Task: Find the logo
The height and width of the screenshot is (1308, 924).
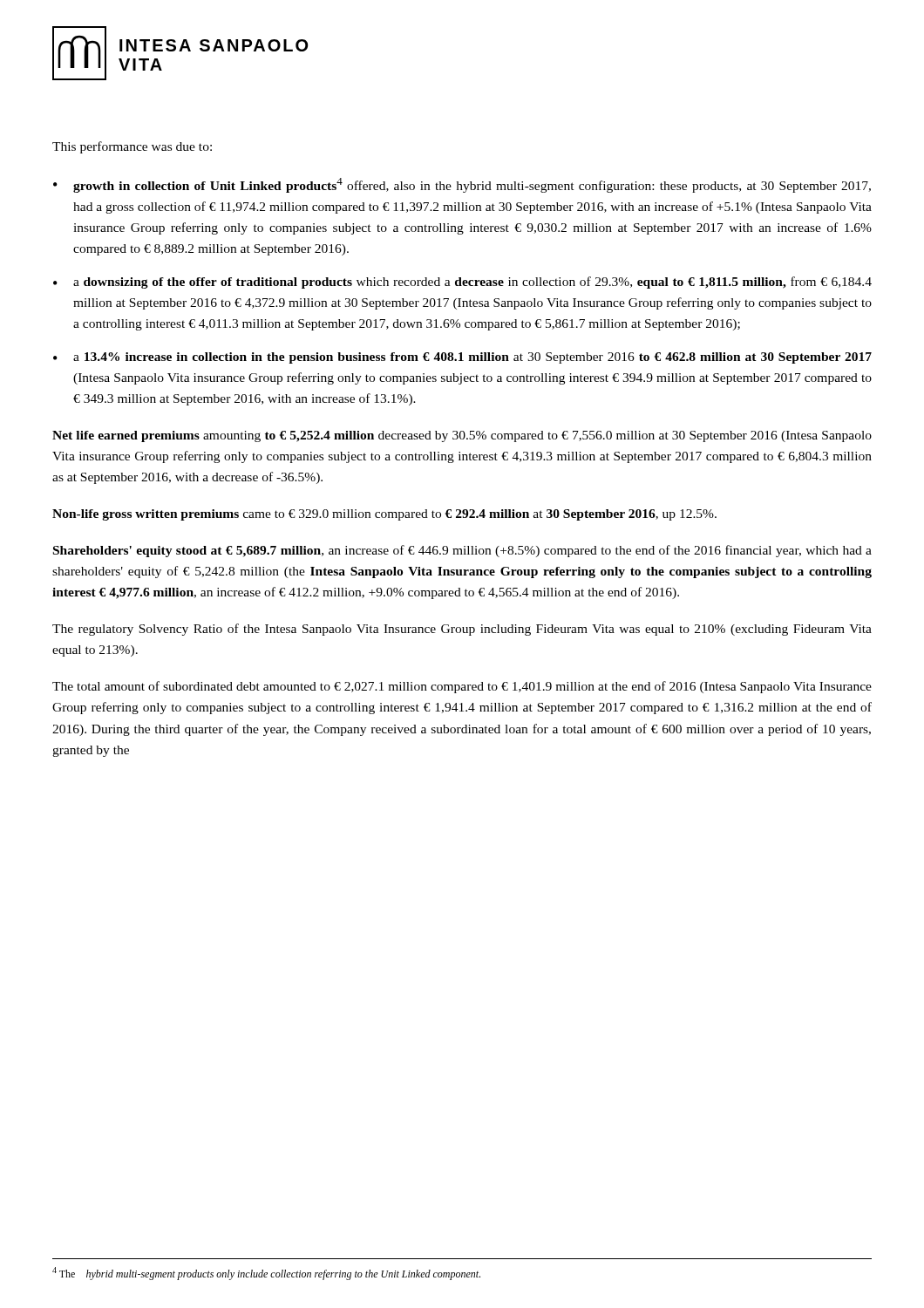Action: [x=462, y=55]
